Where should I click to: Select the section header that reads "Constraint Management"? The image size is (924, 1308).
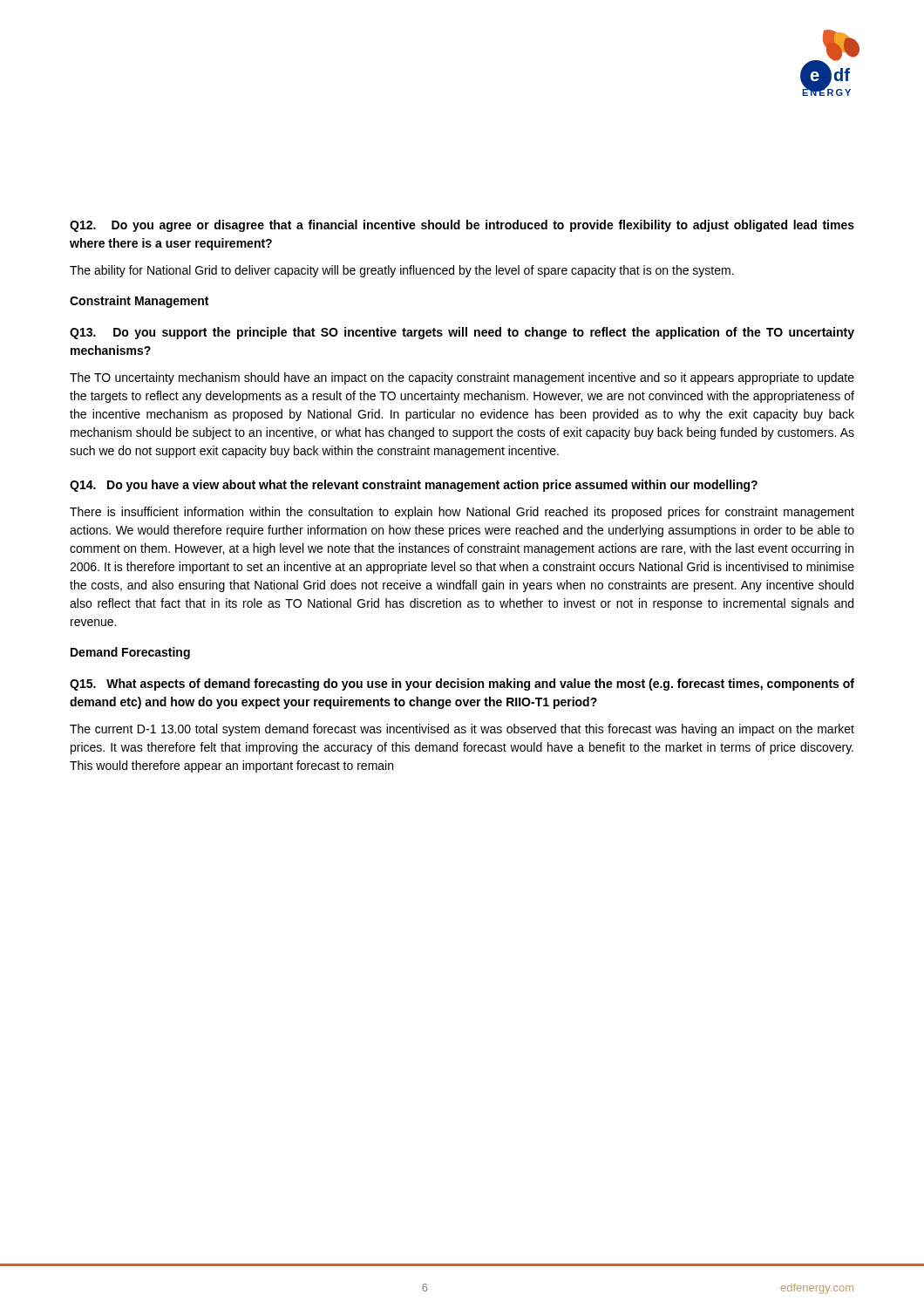coord(139,301)
